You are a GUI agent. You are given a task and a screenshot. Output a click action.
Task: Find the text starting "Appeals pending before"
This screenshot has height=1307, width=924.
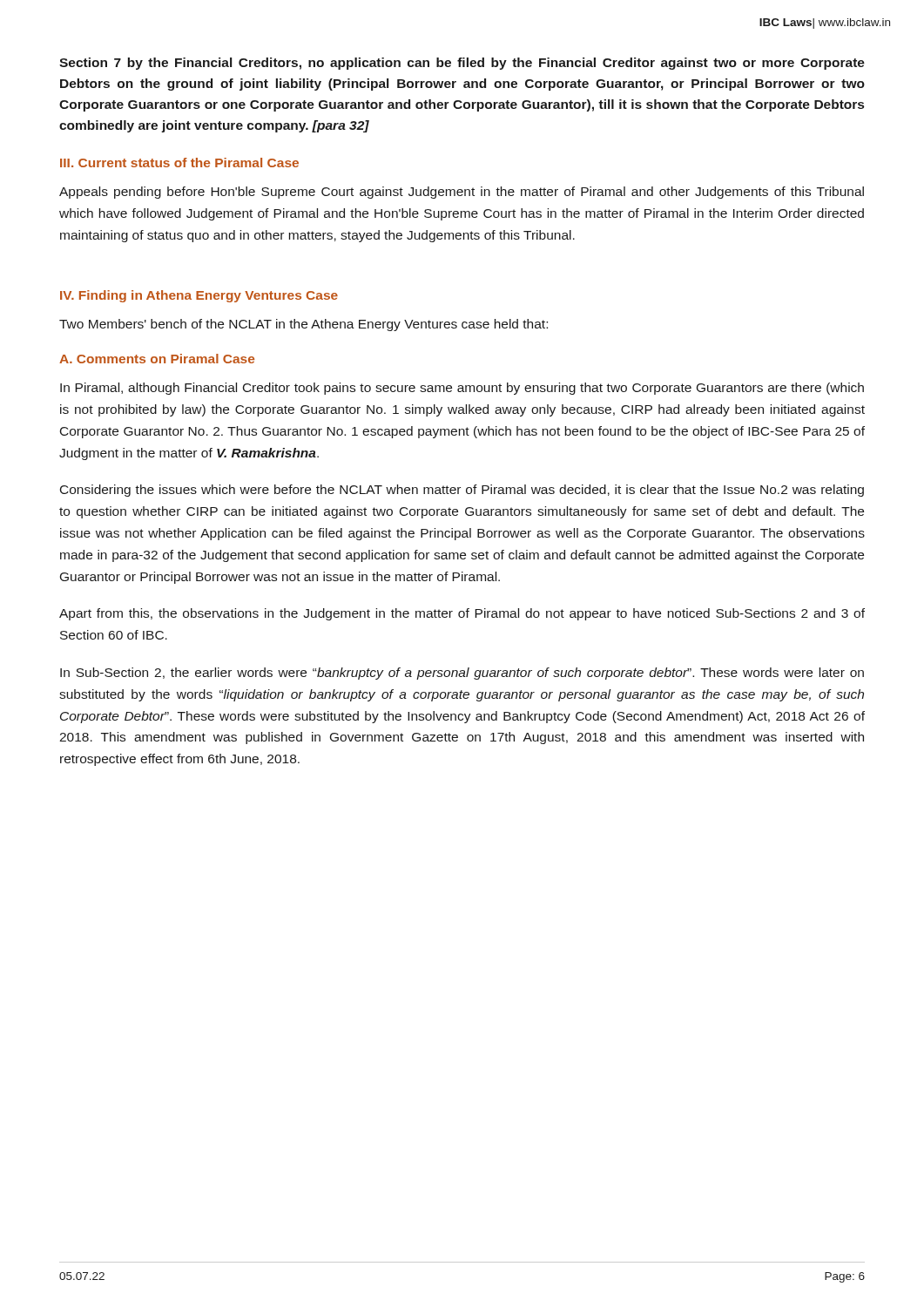pos(462,213)
